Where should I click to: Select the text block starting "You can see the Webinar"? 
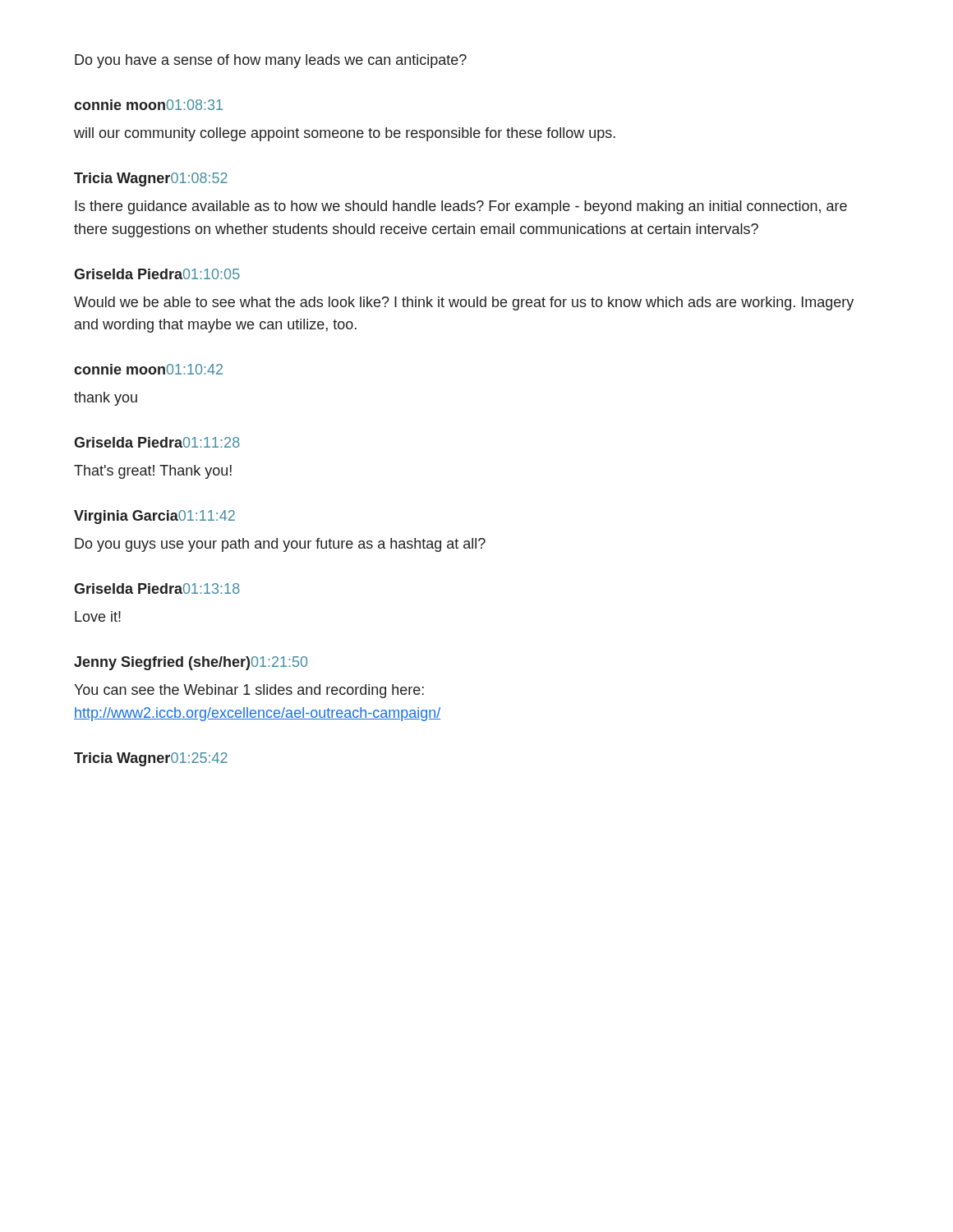coord(257,701)
